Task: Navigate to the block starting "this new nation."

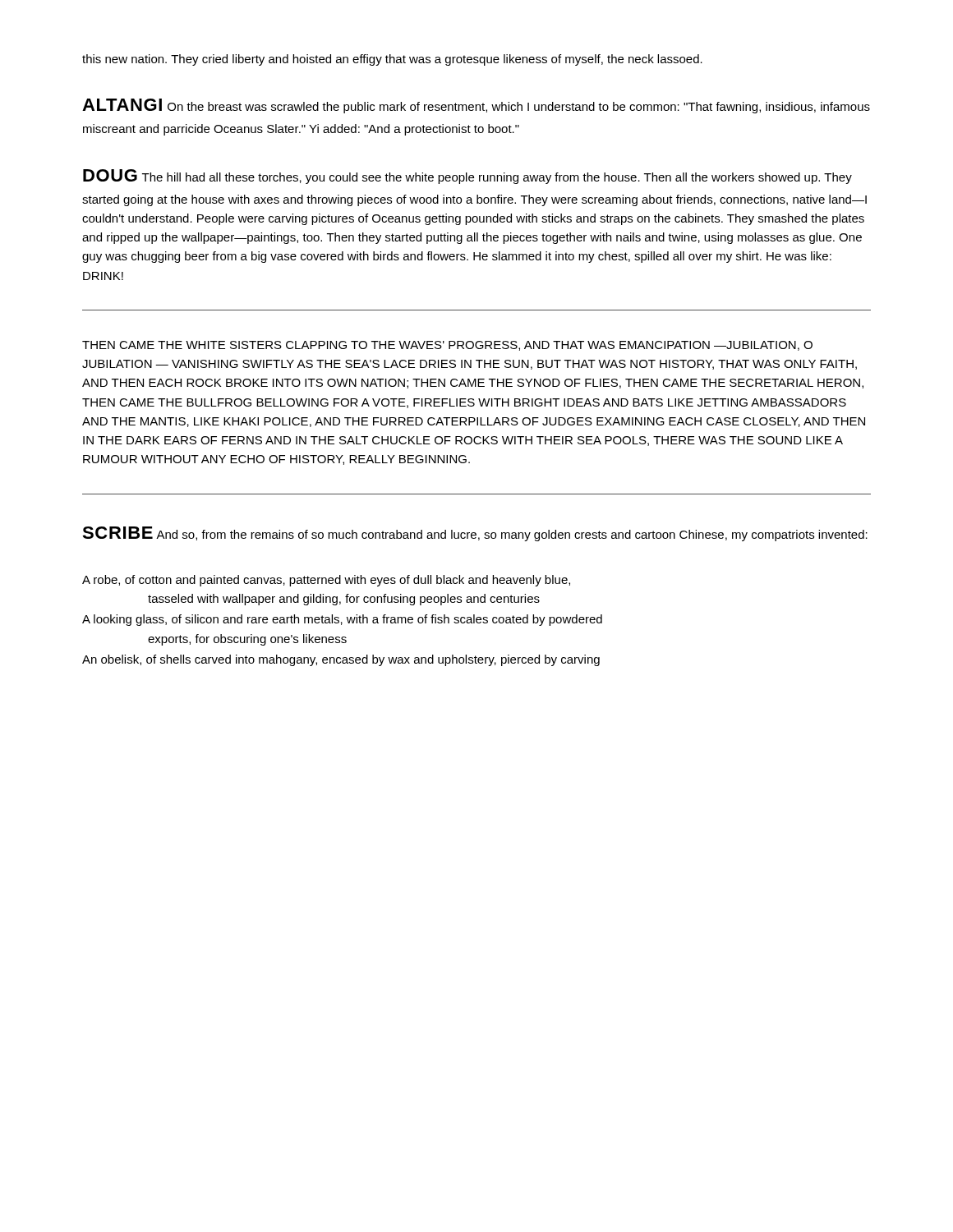Action: 393,59
